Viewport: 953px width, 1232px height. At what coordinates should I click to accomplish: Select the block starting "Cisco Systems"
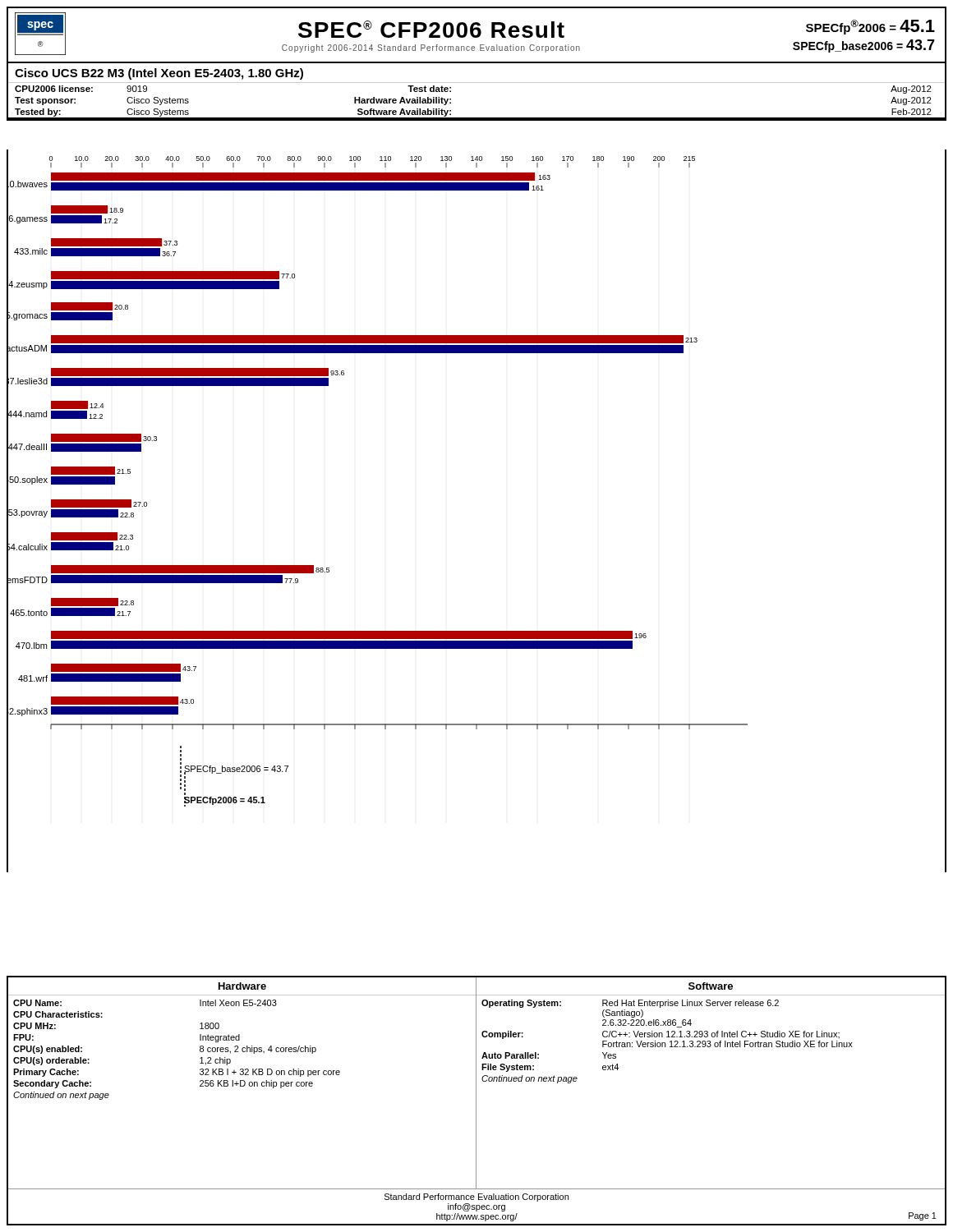(x=74, y=61)
